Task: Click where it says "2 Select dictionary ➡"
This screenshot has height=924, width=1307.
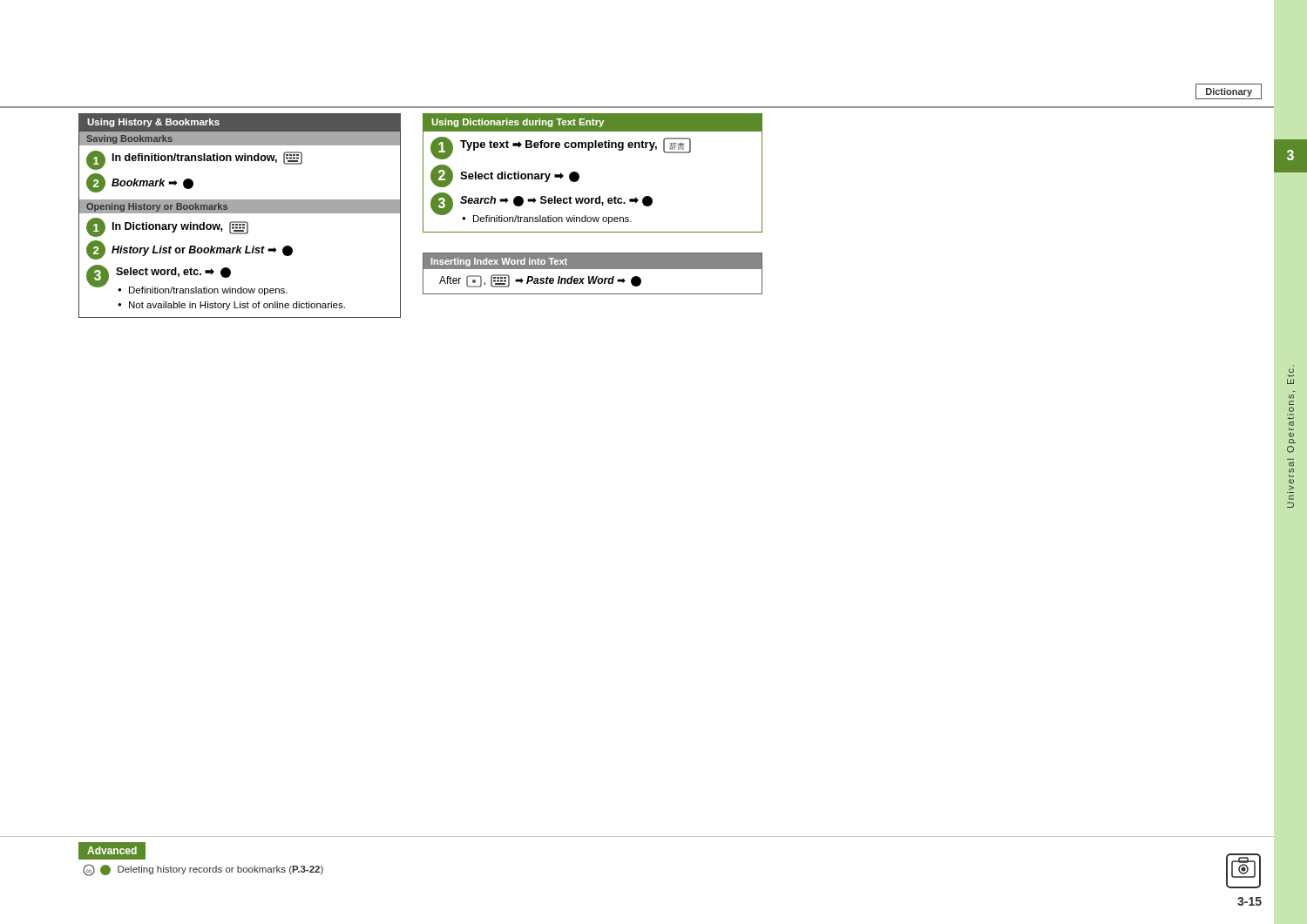Action: (x=505, y=176)
